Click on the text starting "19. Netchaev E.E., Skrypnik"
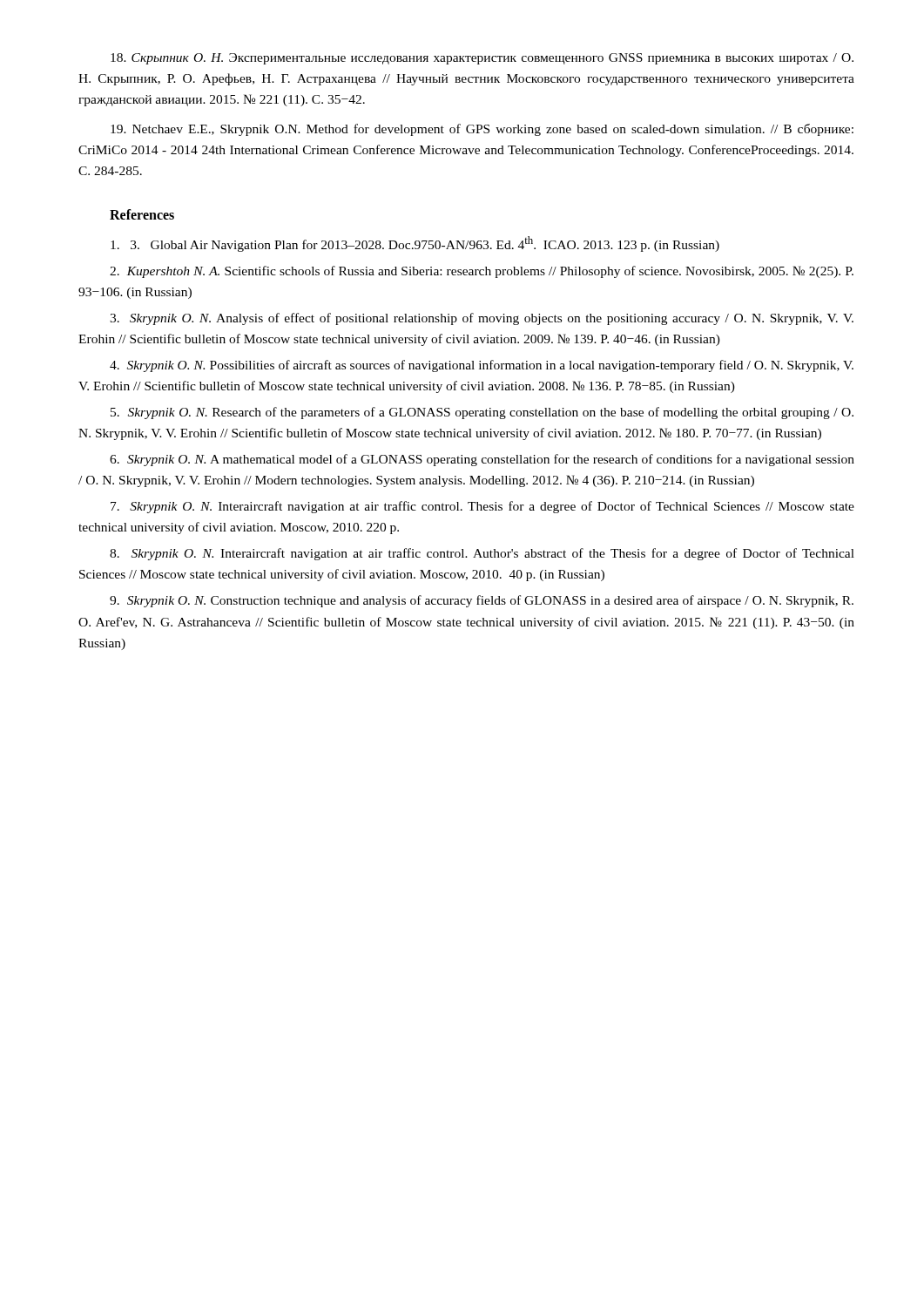This screenshot has width=924, height=1307. (x=466, y=150)
